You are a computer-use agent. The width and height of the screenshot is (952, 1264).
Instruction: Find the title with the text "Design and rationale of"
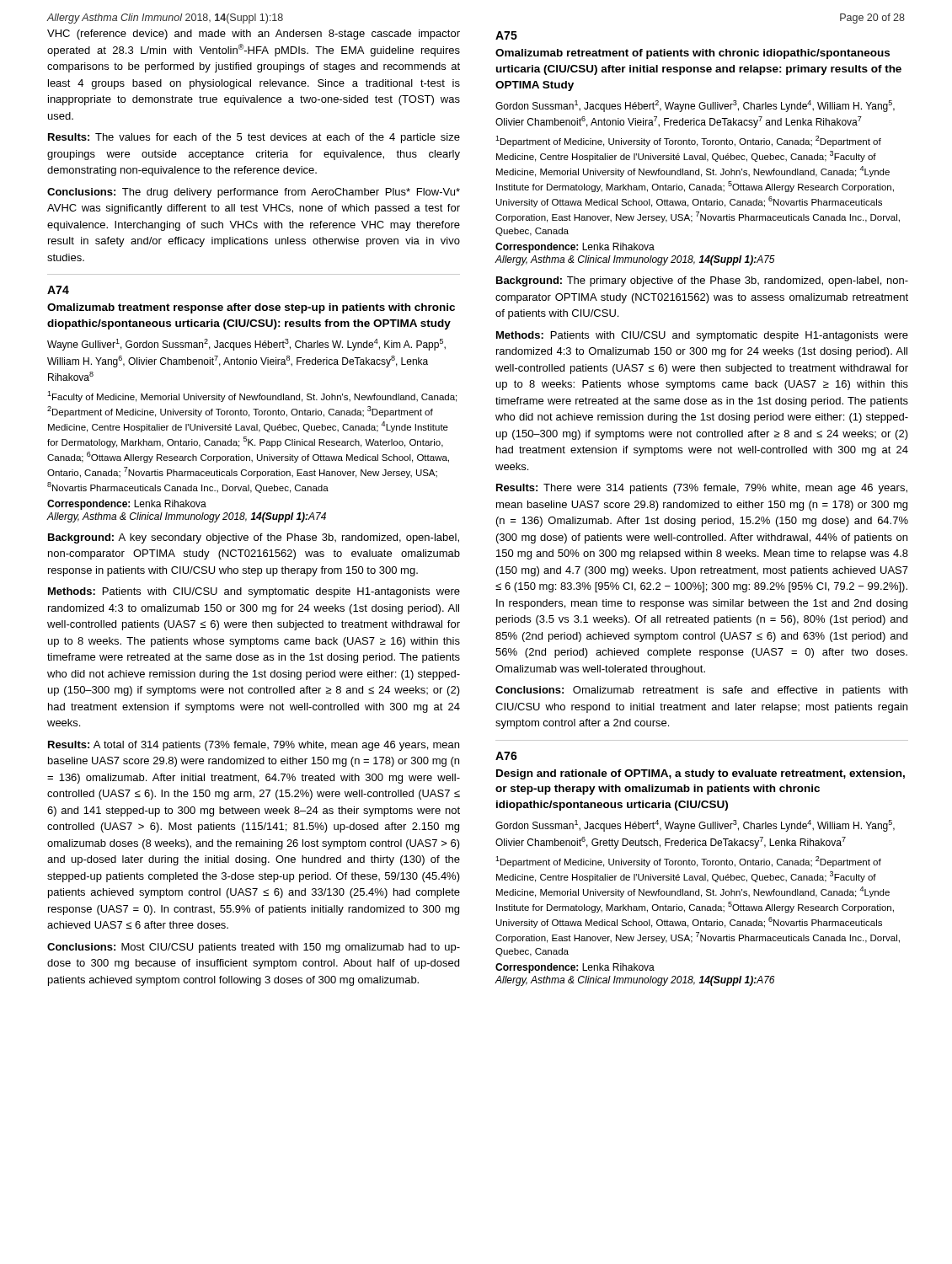click(700, 789)
